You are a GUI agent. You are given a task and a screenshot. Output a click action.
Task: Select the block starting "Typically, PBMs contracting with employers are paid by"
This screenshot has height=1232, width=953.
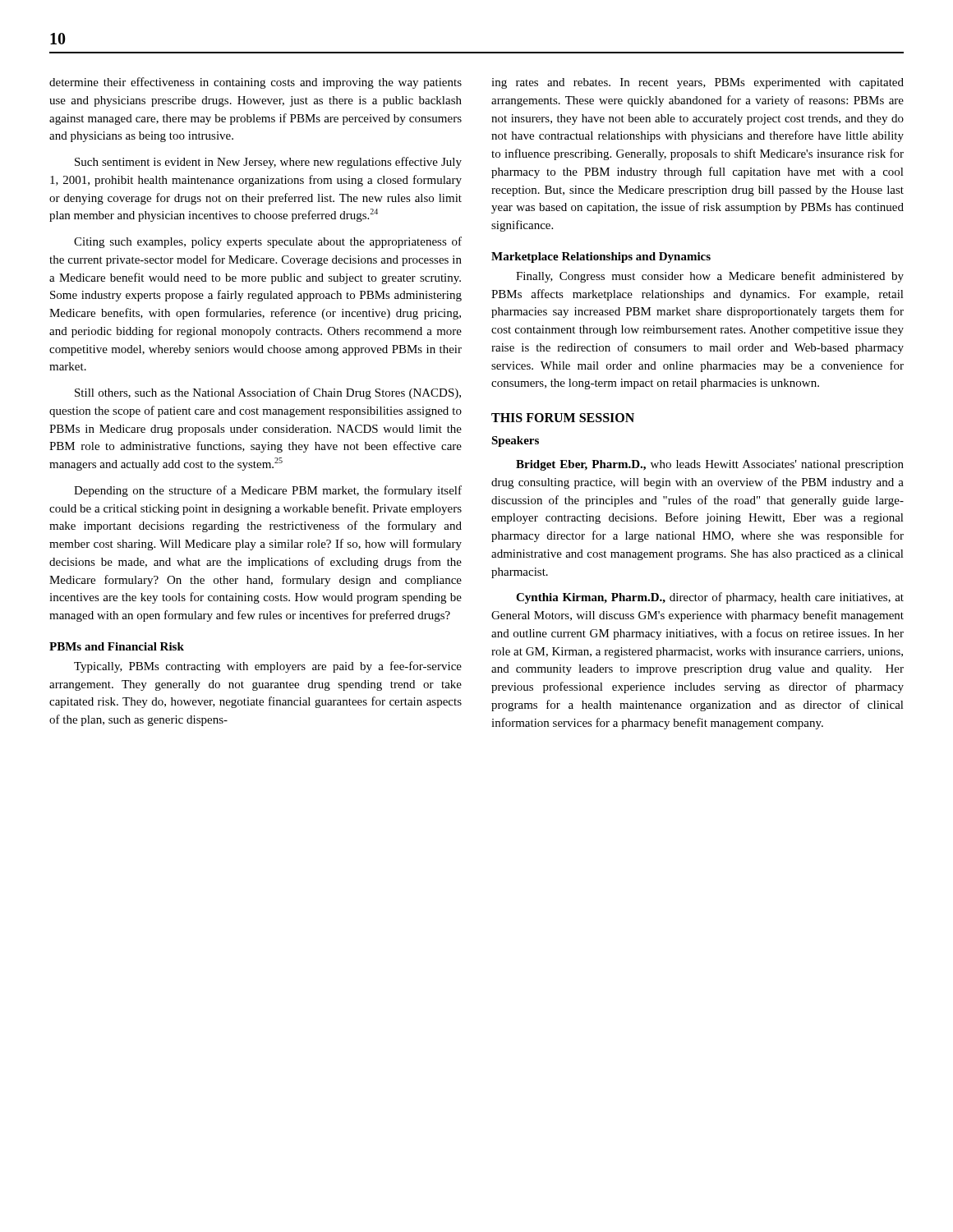point(255,693)
